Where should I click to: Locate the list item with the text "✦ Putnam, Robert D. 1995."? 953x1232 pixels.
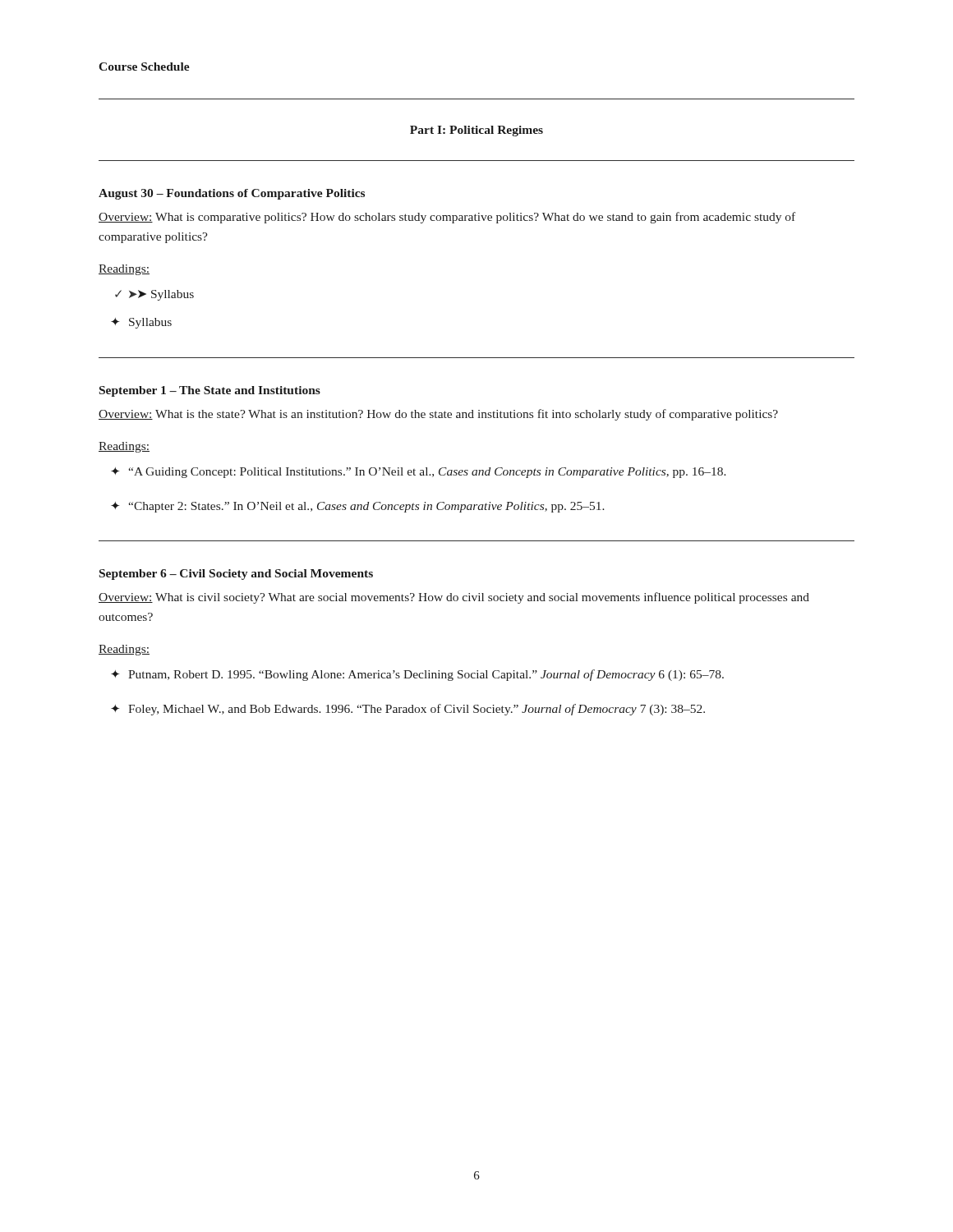417,675
